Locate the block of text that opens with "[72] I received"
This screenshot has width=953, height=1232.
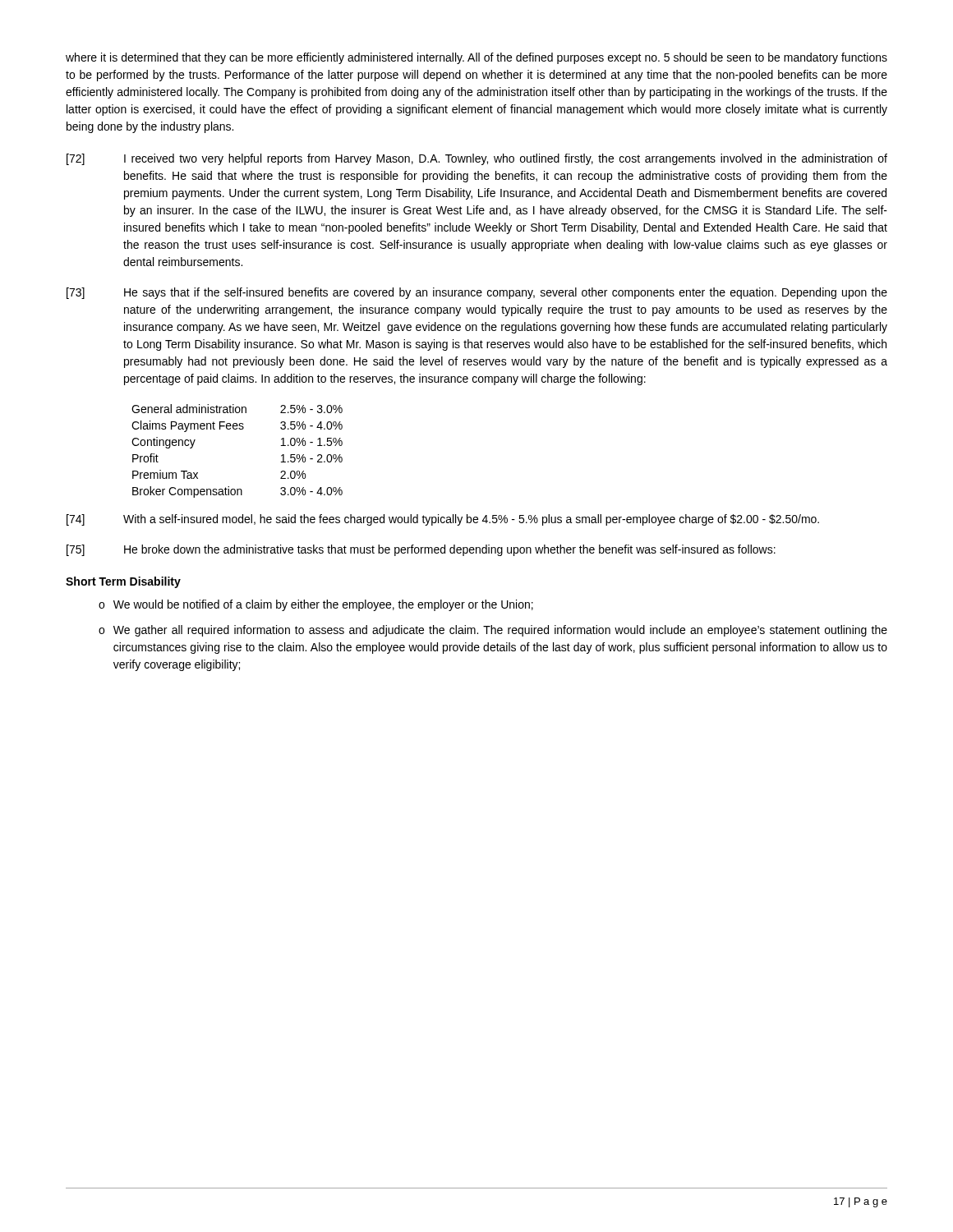(x=476, y=211)
